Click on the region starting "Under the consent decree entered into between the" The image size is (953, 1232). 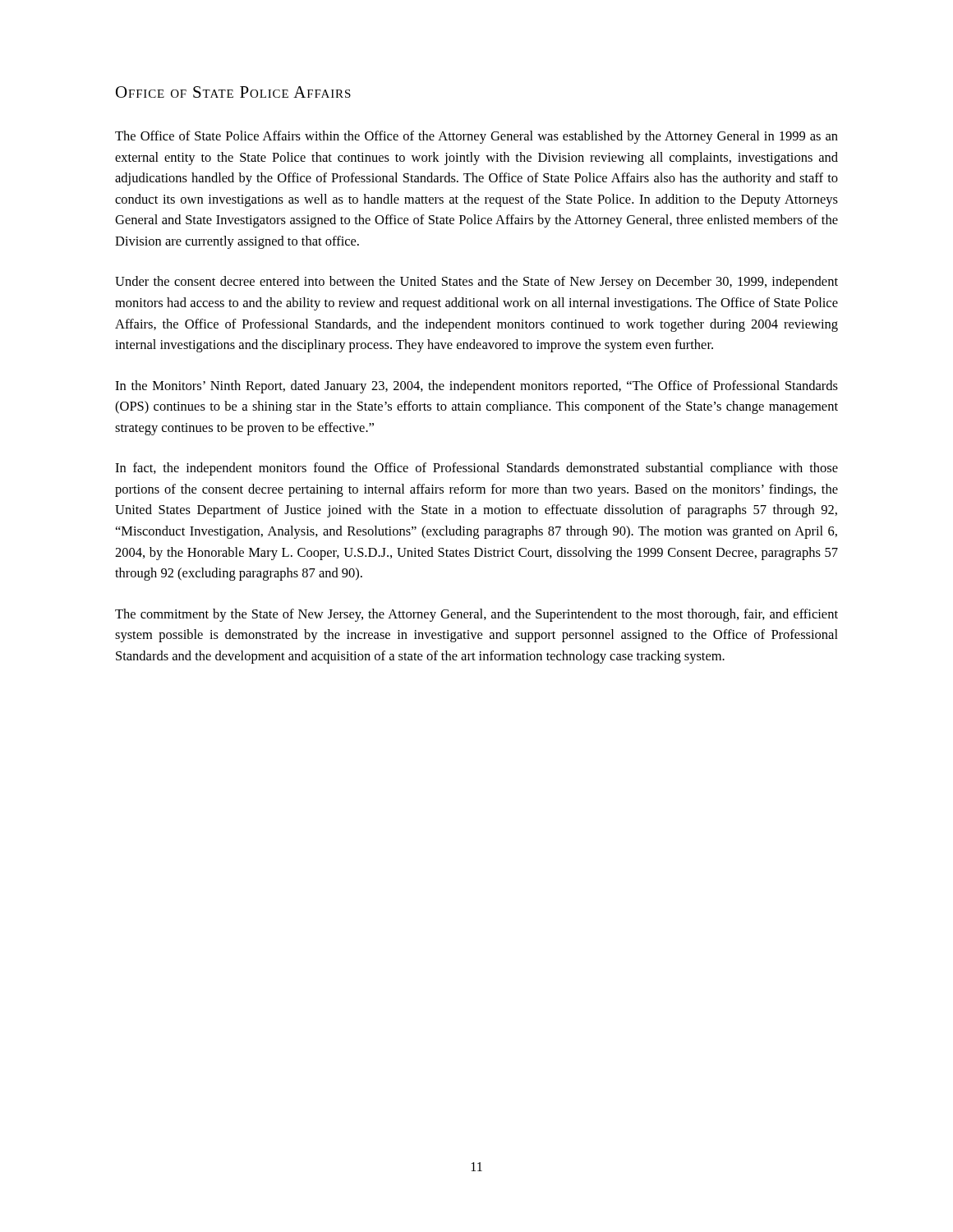point(476,313)
